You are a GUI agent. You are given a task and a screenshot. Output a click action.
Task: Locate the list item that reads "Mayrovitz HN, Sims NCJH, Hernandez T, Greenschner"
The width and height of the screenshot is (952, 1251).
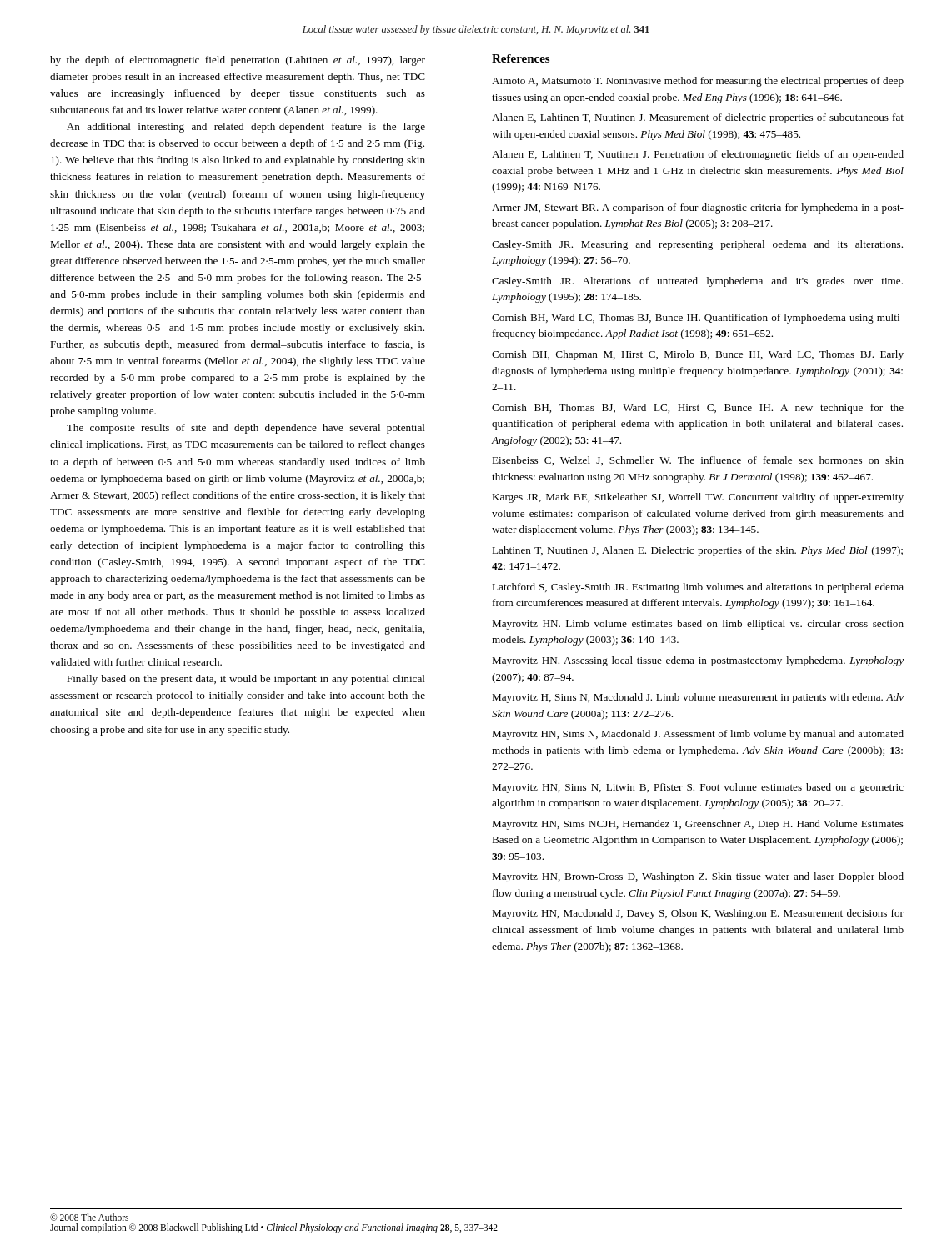pyautogui.click(x=698, y=840)
